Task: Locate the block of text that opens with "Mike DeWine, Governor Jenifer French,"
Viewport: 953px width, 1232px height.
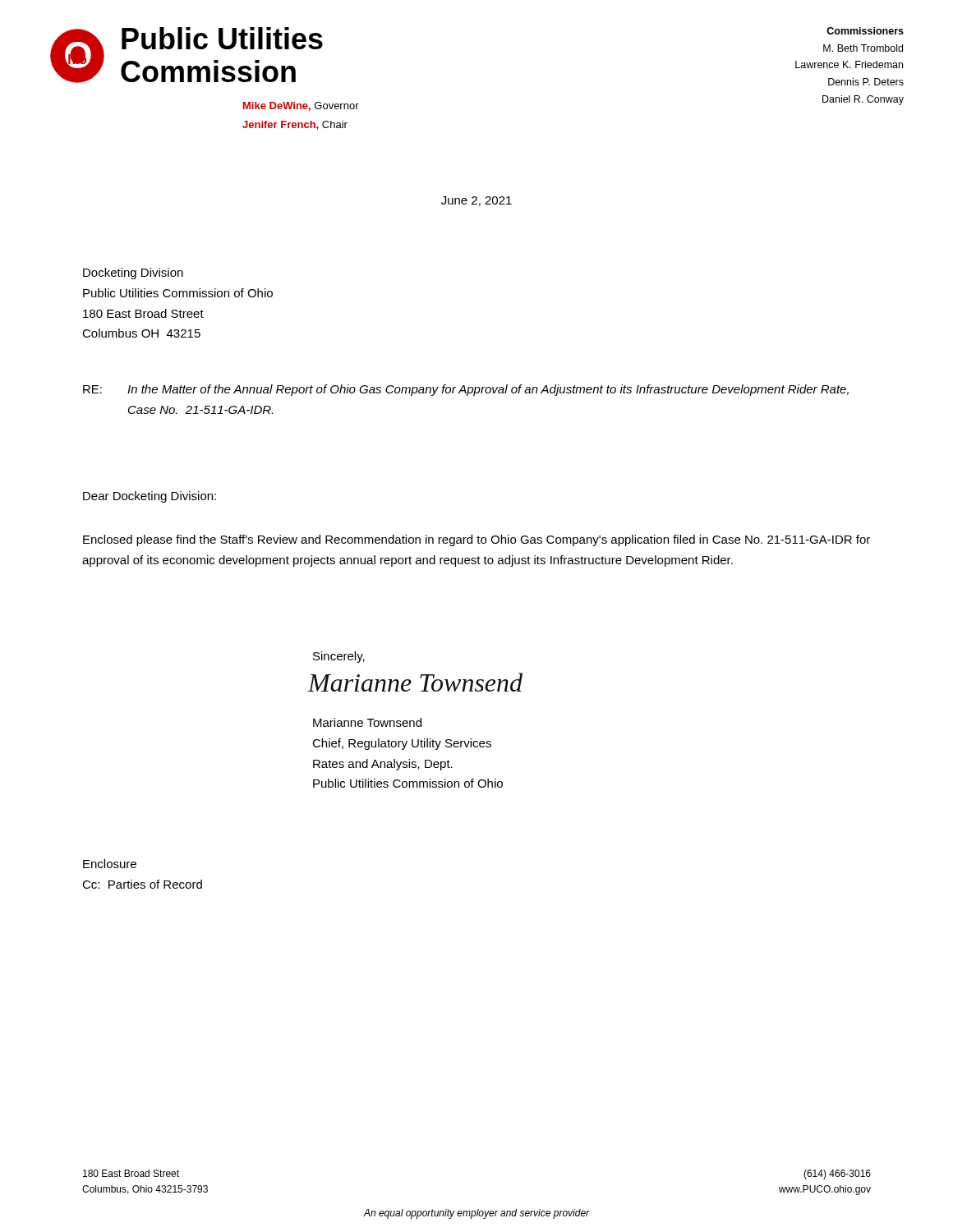Action: pos(300,116)
